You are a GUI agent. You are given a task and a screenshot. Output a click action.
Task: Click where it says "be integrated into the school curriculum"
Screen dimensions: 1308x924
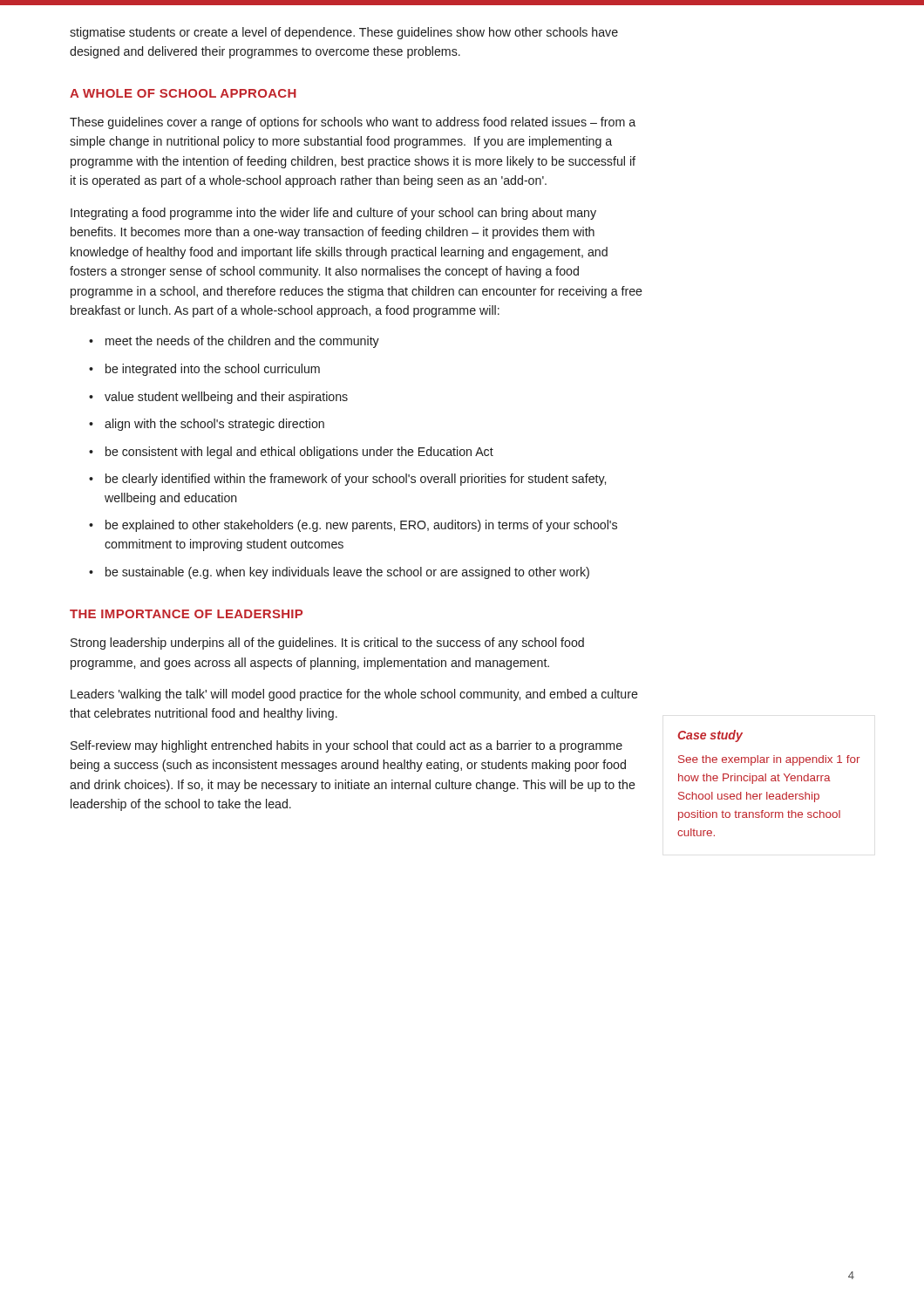(213, 369)
